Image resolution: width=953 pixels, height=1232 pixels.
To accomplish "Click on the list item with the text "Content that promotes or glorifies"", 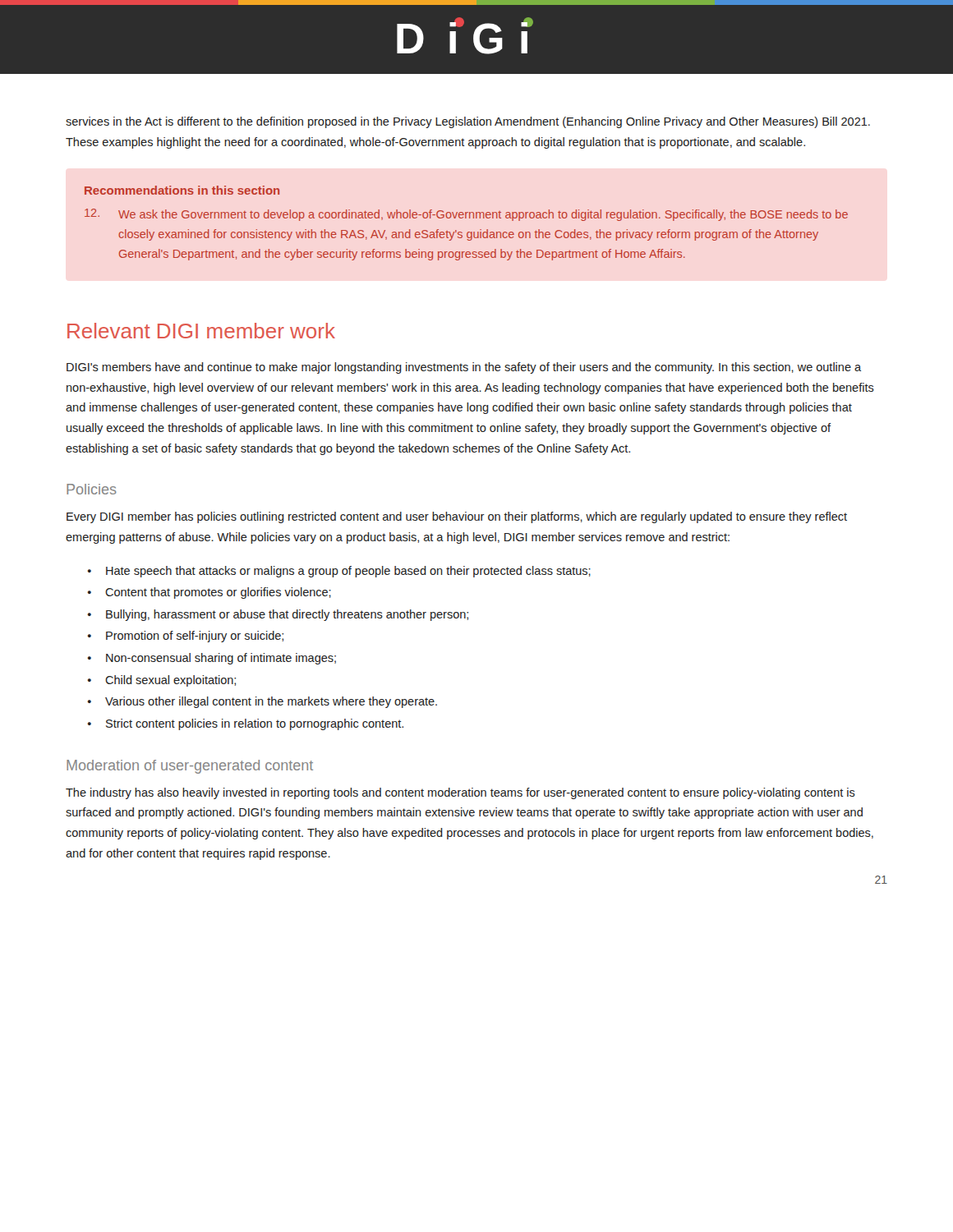I will click(218, 592).
